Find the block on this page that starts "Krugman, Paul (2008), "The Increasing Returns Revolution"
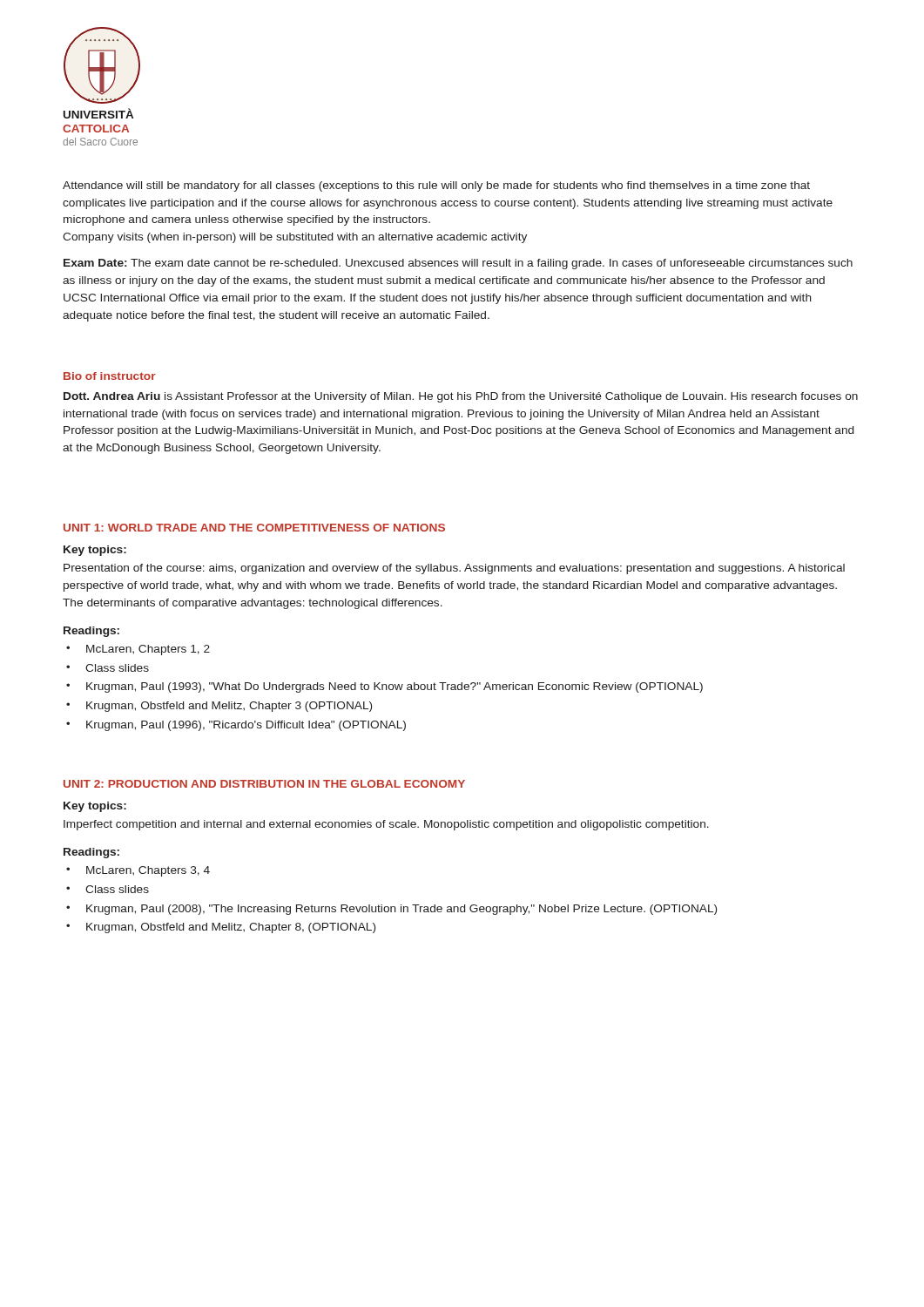The image size is (924, 1307). pyautogui.click(x=402, y=908)
